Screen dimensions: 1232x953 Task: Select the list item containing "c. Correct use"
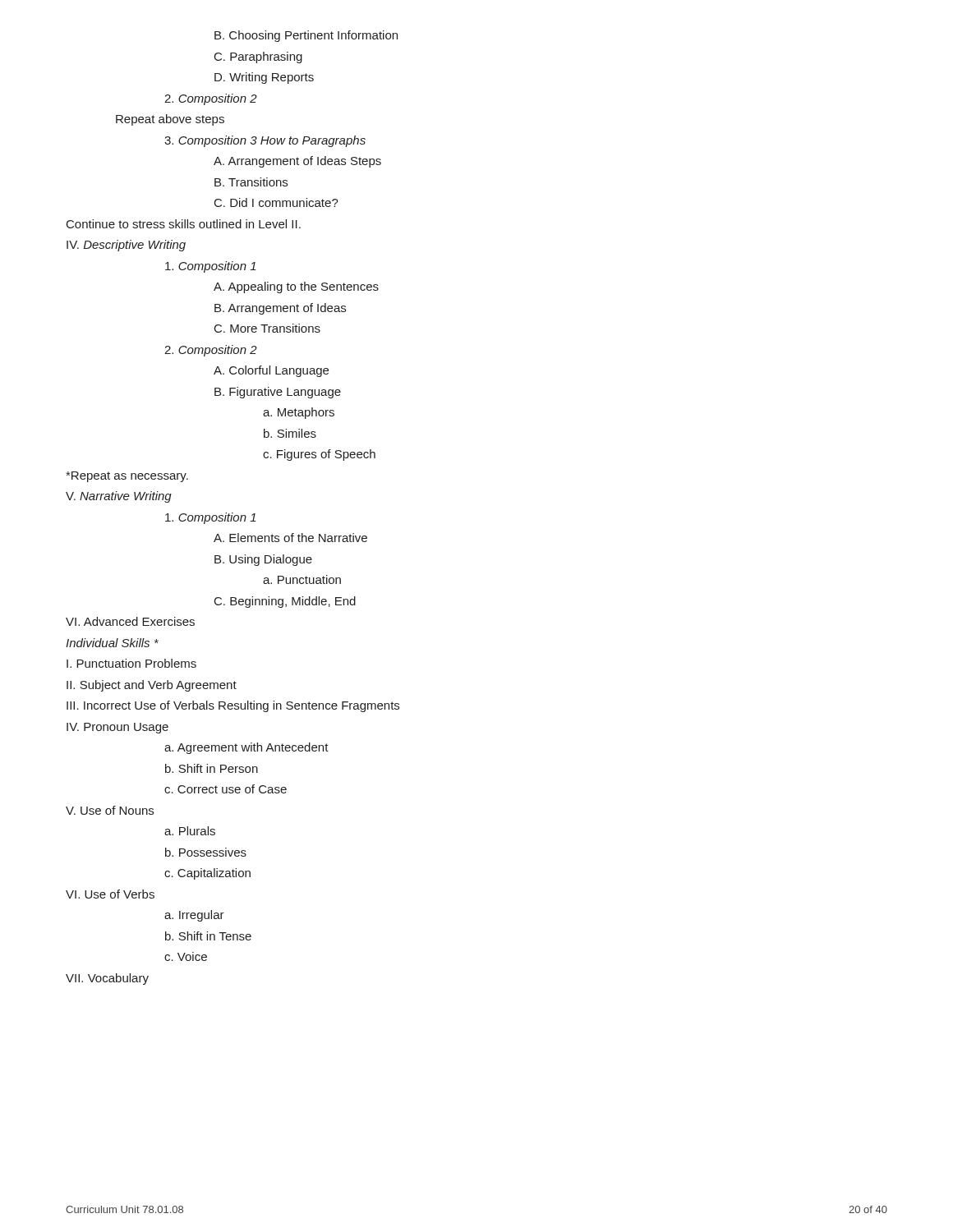226,789
